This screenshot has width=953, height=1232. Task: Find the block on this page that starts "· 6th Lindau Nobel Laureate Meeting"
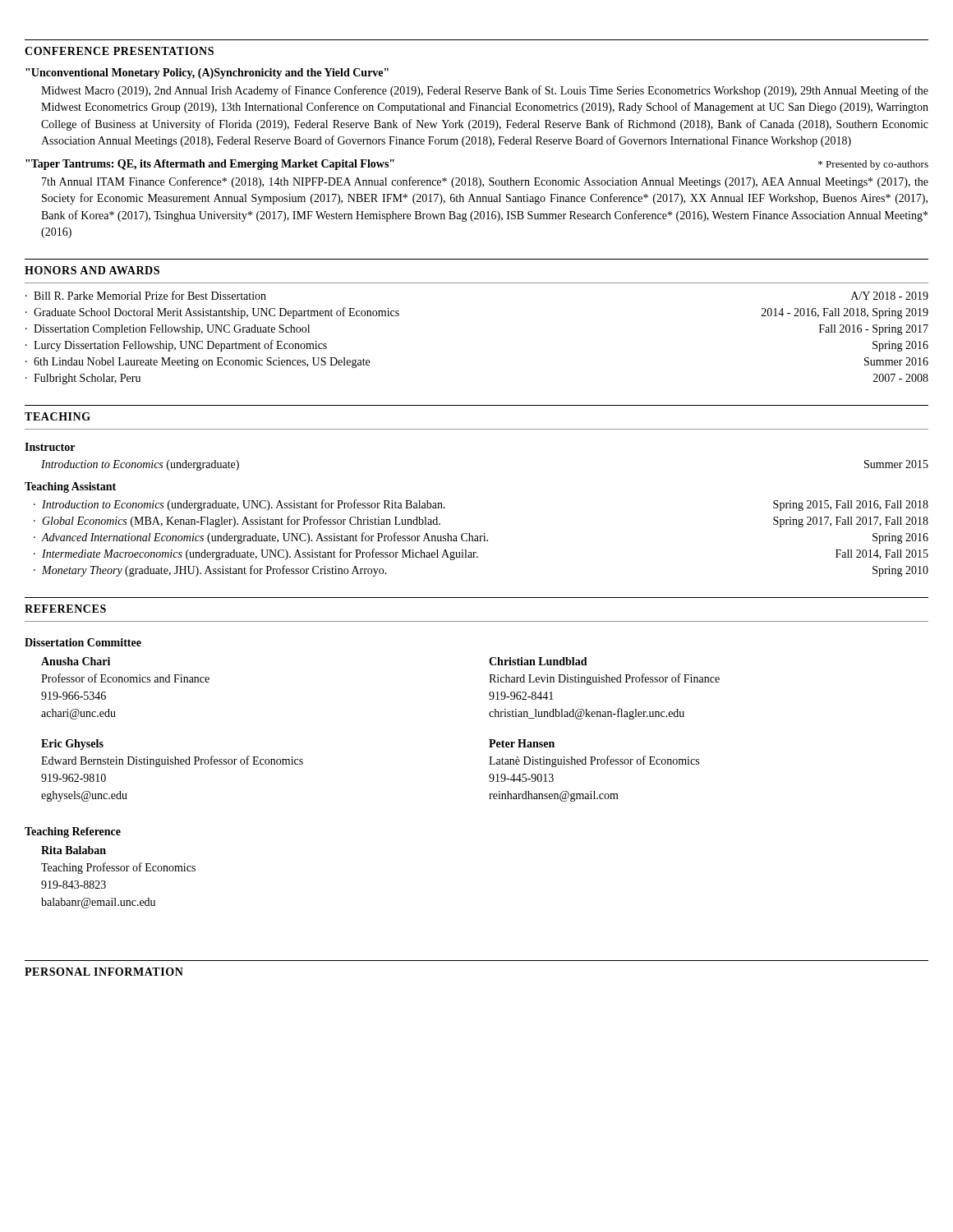pos(197,363)
